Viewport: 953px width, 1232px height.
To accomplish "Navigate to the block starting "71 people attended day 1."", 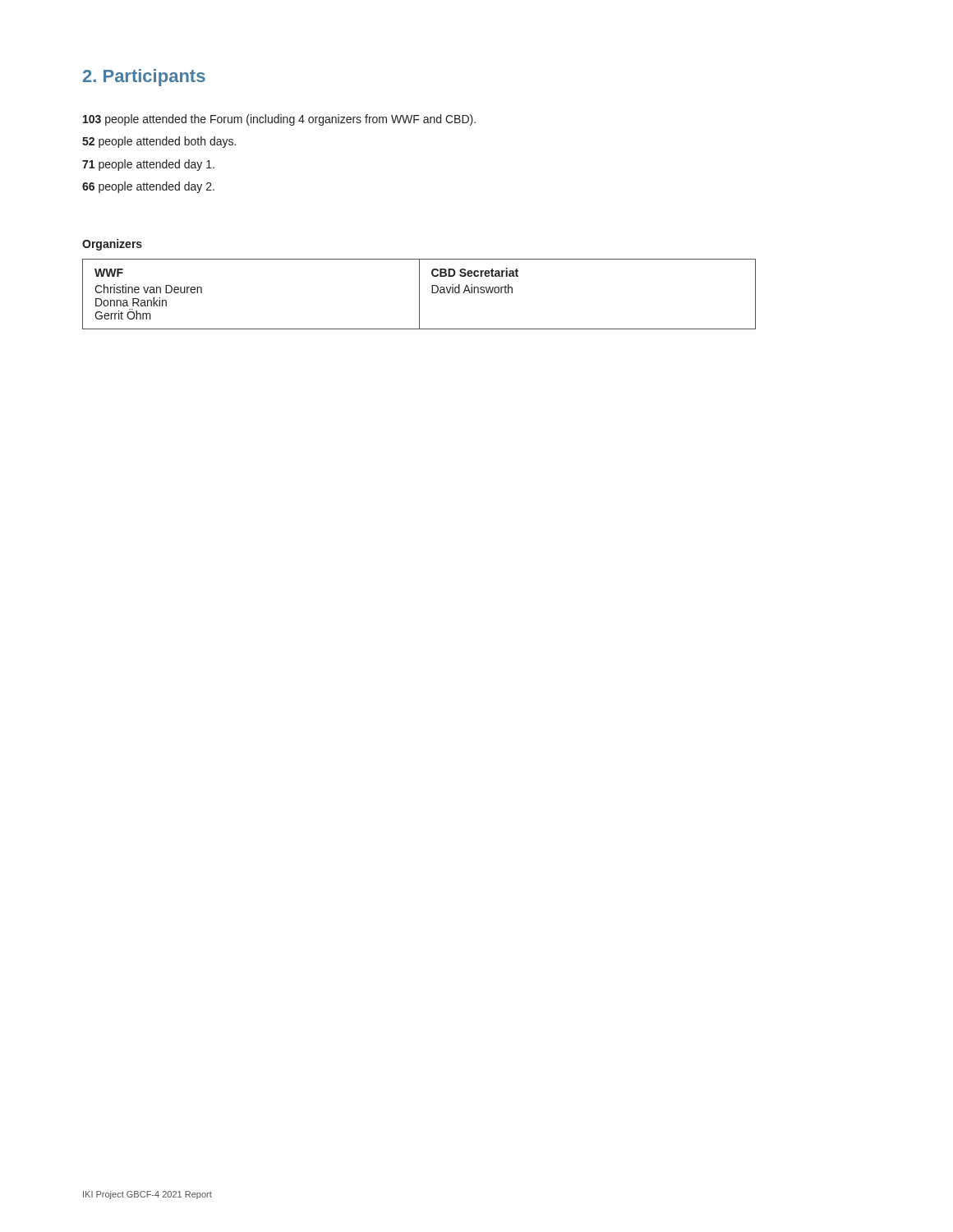I will click(149, 164).
